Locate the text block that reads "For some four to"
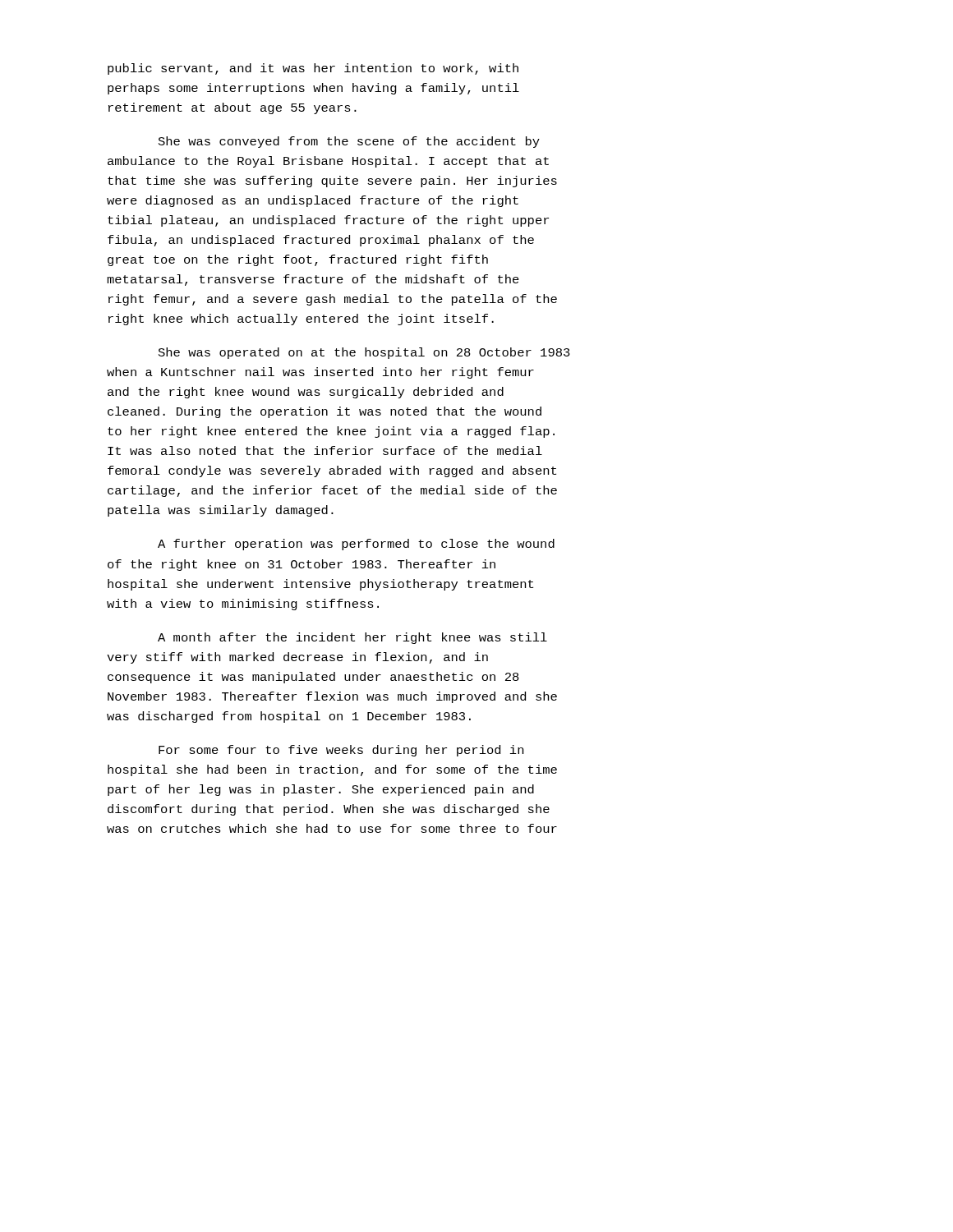Image resolution: width=953 pixels, height=1232 pixels. click(x=332, y=790)
